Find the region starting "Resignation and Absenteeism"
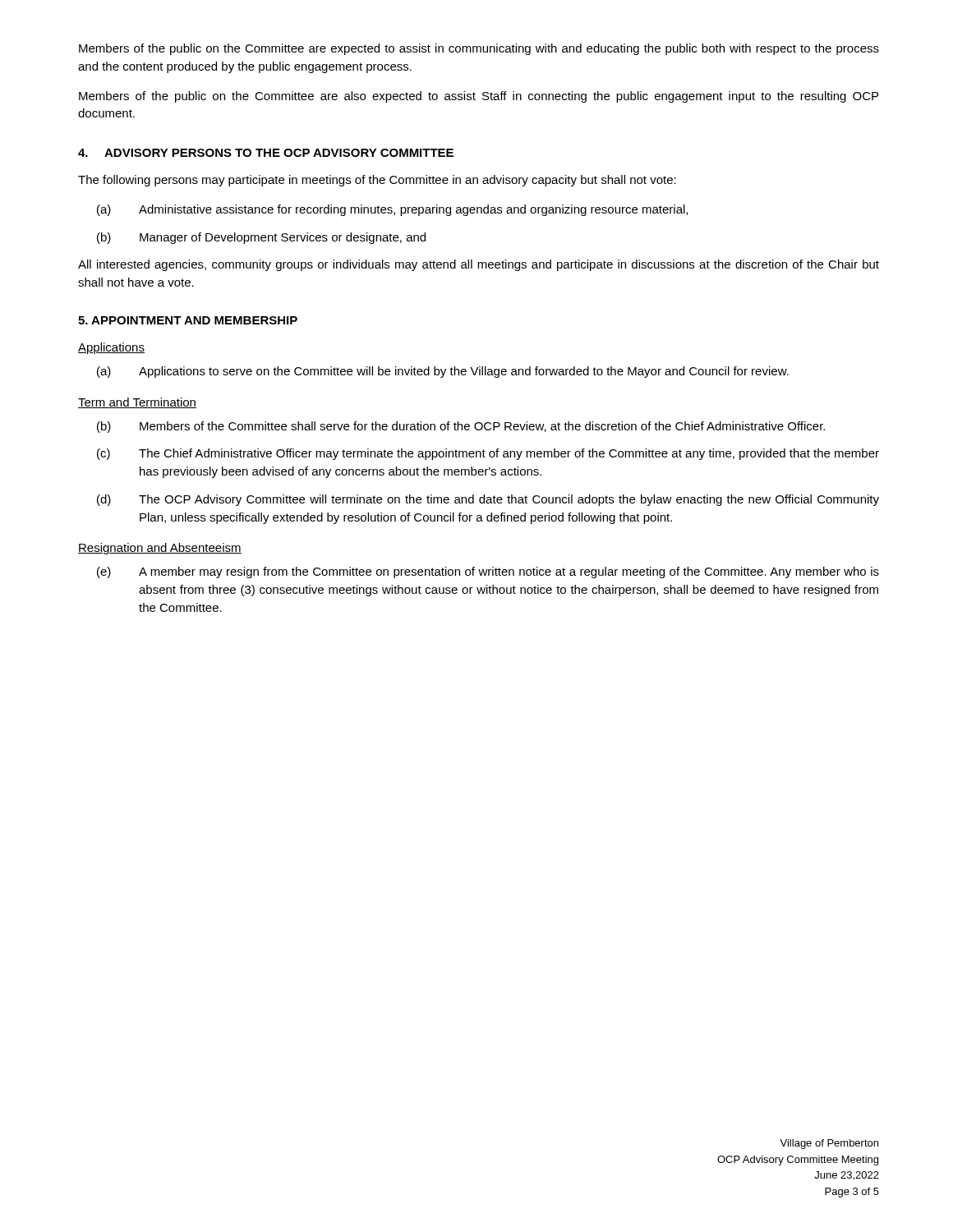The image size is (953, 1232). click(x=160, y=548)
